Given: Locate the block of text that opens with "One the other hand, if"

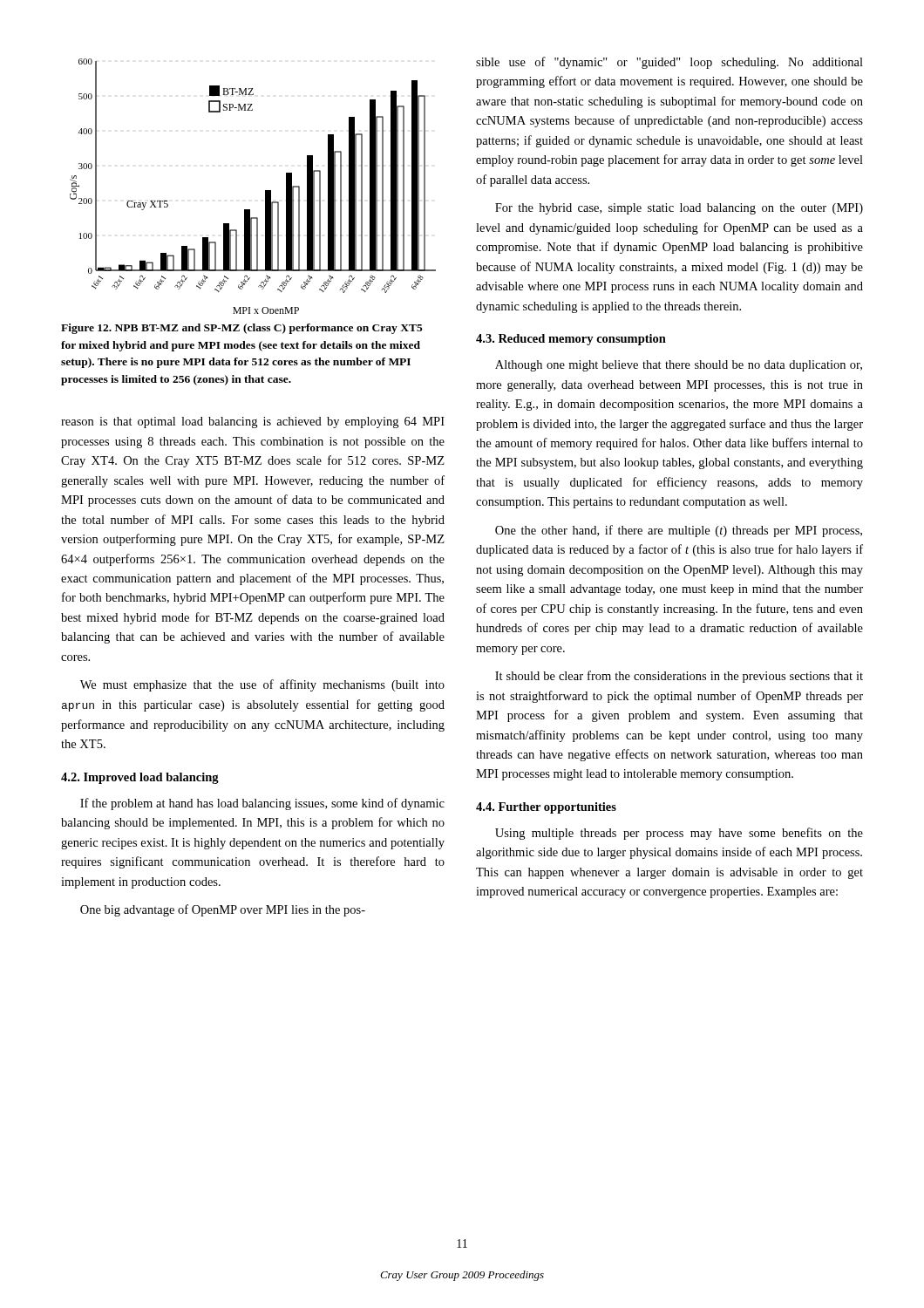Looking at the screenshot, I should coord(669,589).
